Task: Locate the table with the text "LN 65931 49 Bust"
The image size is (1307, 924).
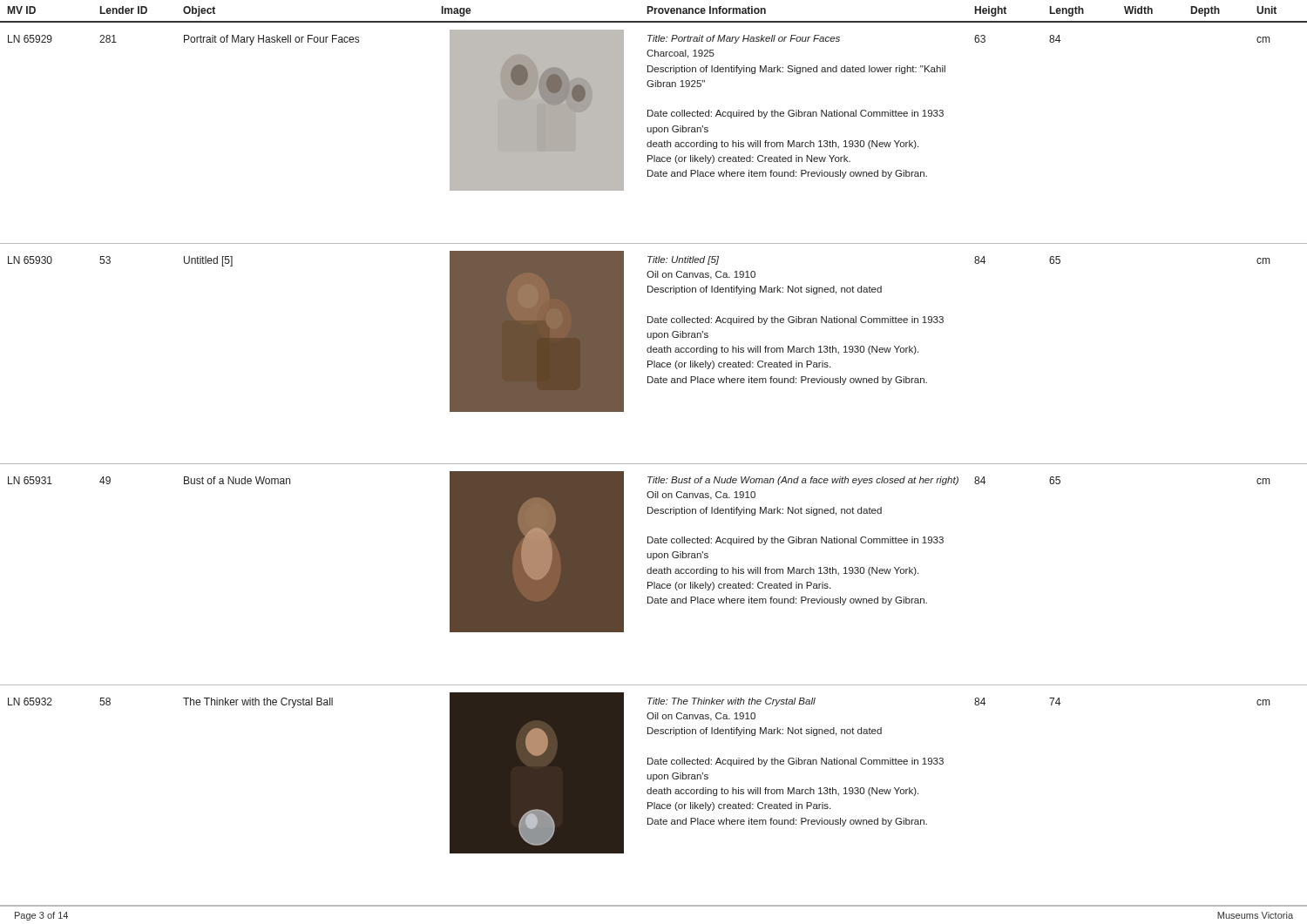Action: point(654,575)
